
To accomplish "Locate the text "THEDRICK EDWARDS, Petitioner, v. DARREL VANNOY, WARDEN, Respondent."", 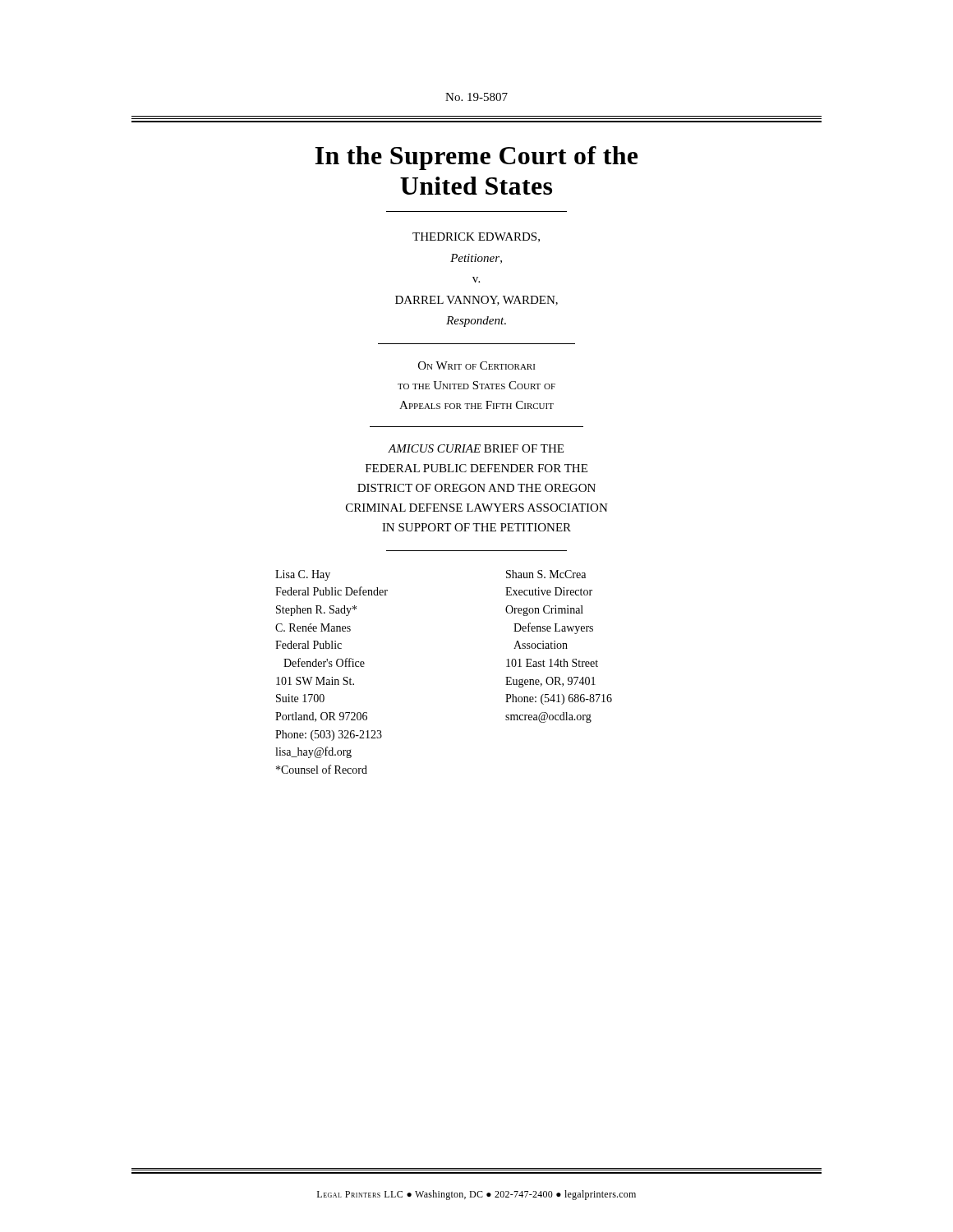I will coord(476,278).
